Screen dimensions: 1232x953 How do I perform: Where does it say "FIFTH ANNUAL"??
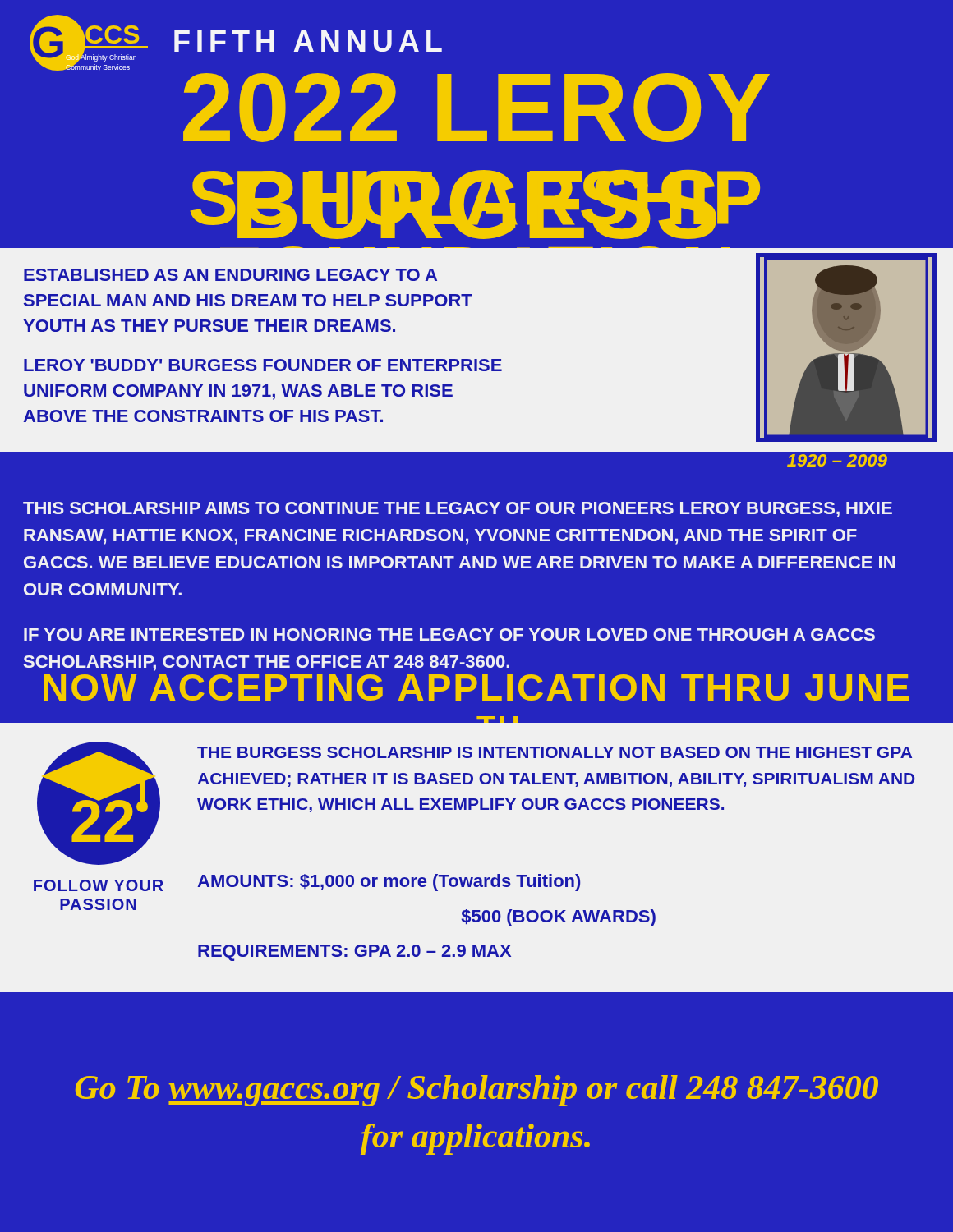point(310,41)
